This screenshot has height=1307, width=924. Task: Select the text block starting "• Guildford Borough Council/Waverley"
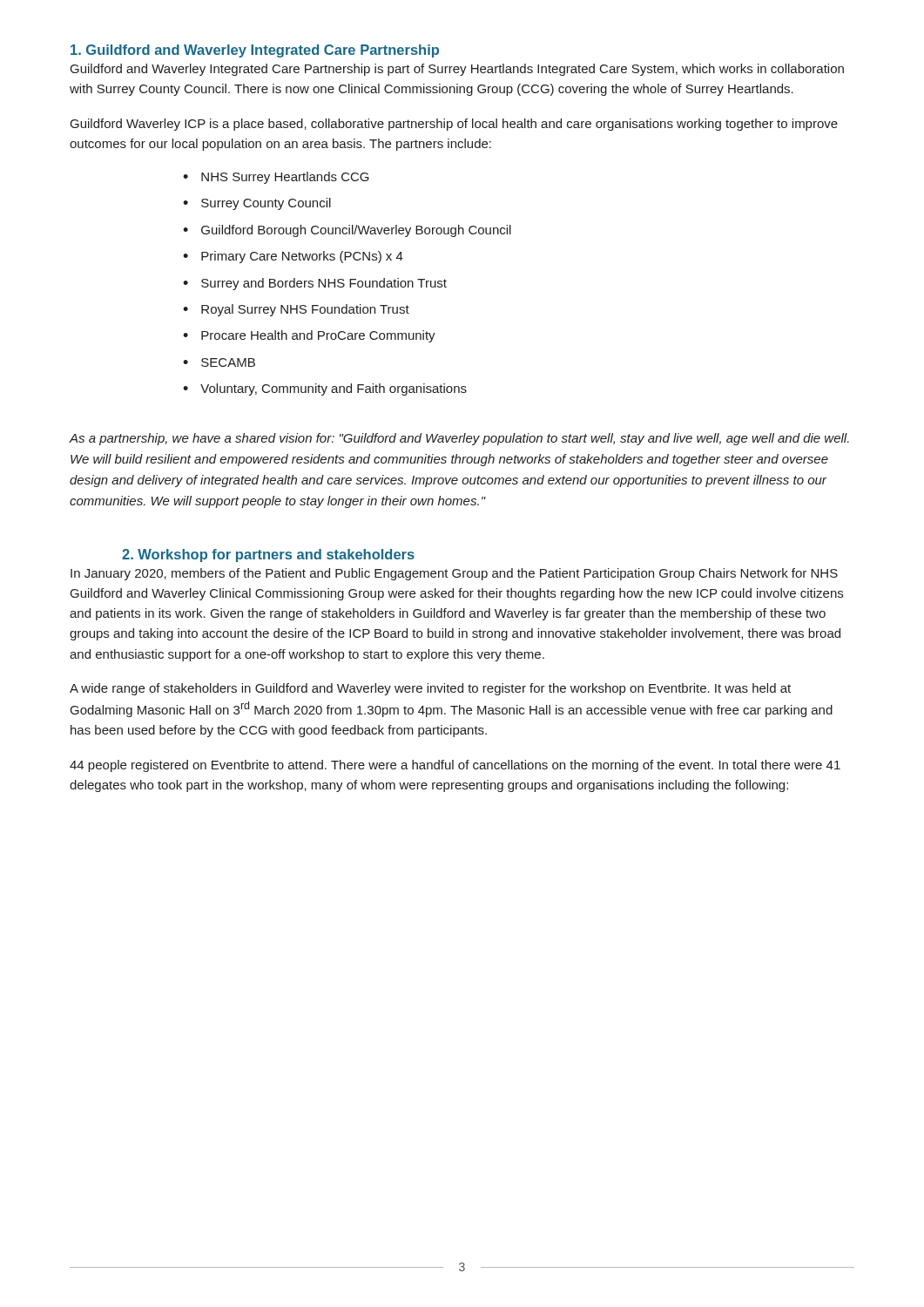tap(347, 230)
